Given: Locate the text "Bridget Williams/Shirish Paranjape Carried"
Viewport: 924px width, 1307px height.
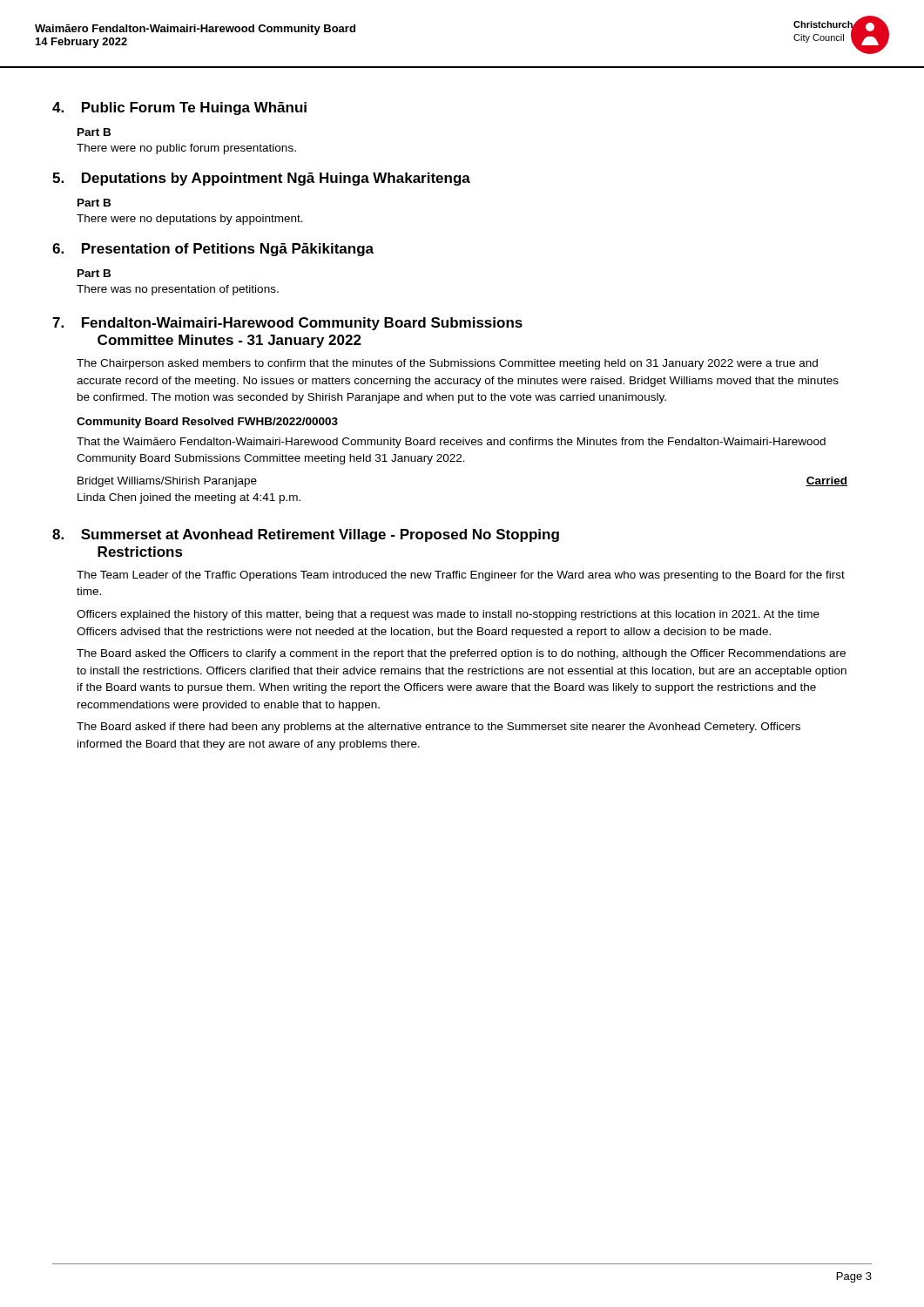Looking at the screenshot, I should tap(166, 482).
